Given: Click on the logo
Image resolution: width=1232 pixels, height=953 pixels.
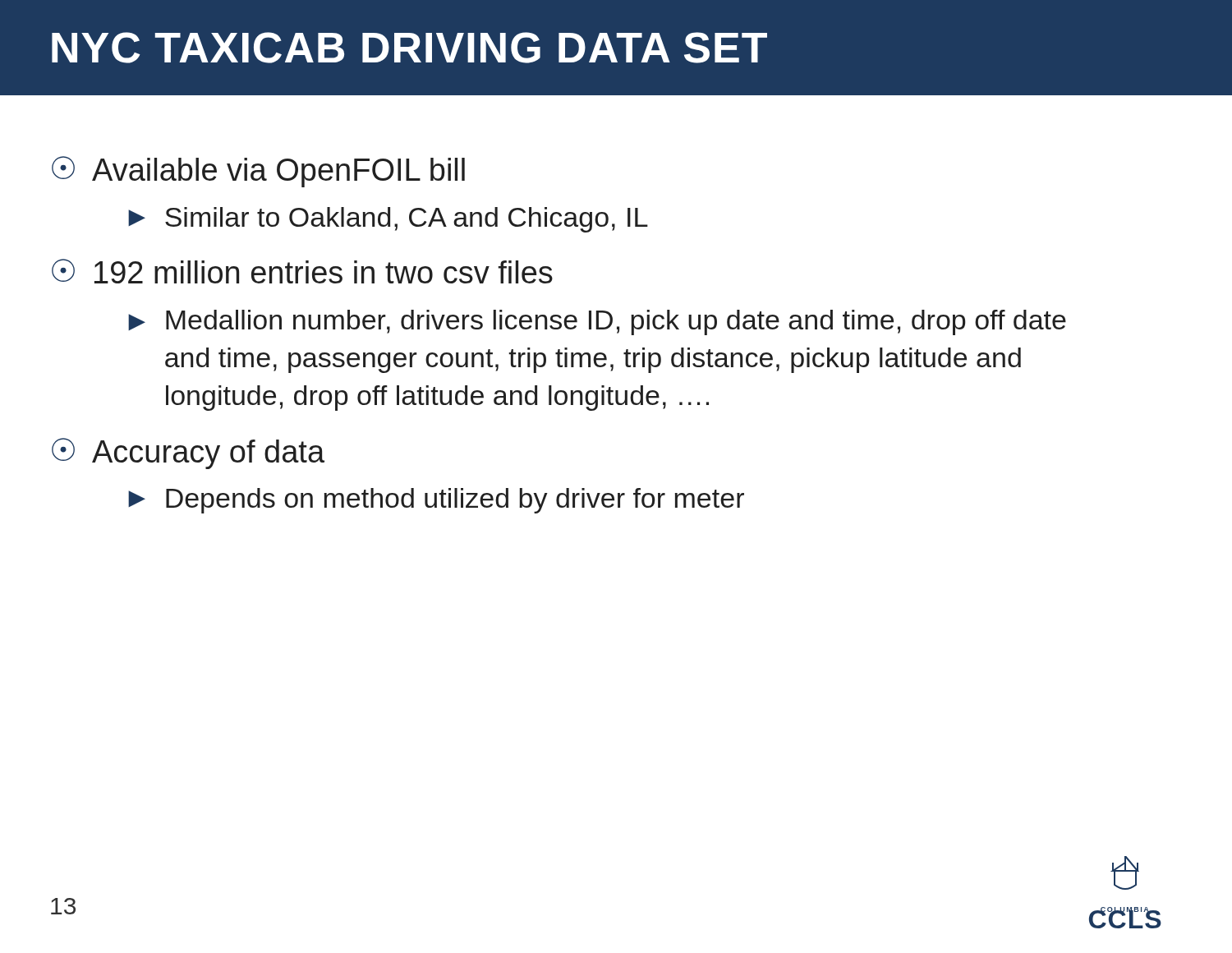Looking at the screenshot, I should [1125, 893].
